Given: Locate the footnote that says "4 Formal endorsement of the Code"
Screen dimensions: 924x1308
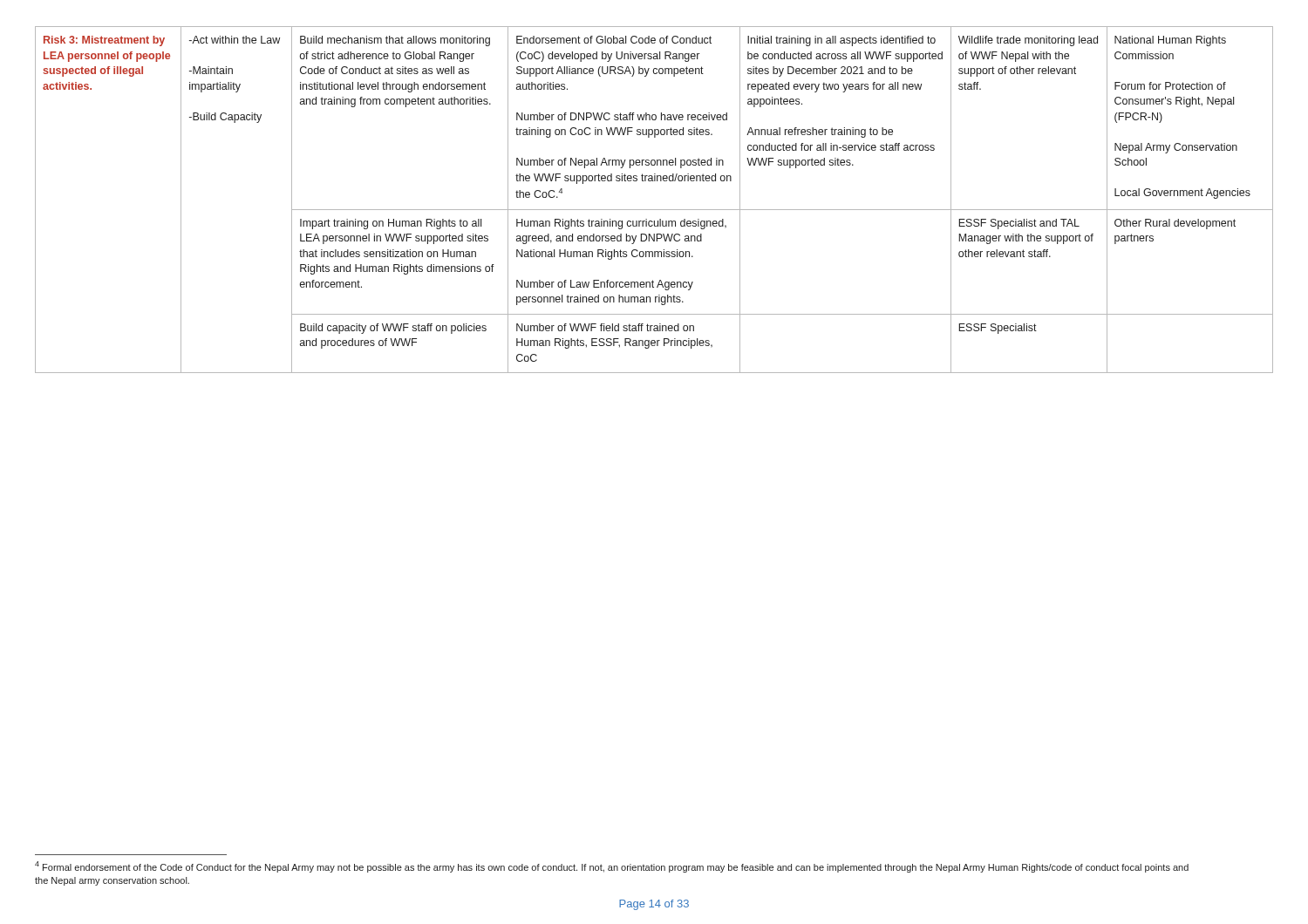Looking at the screenshot, I should pos(612,870).
